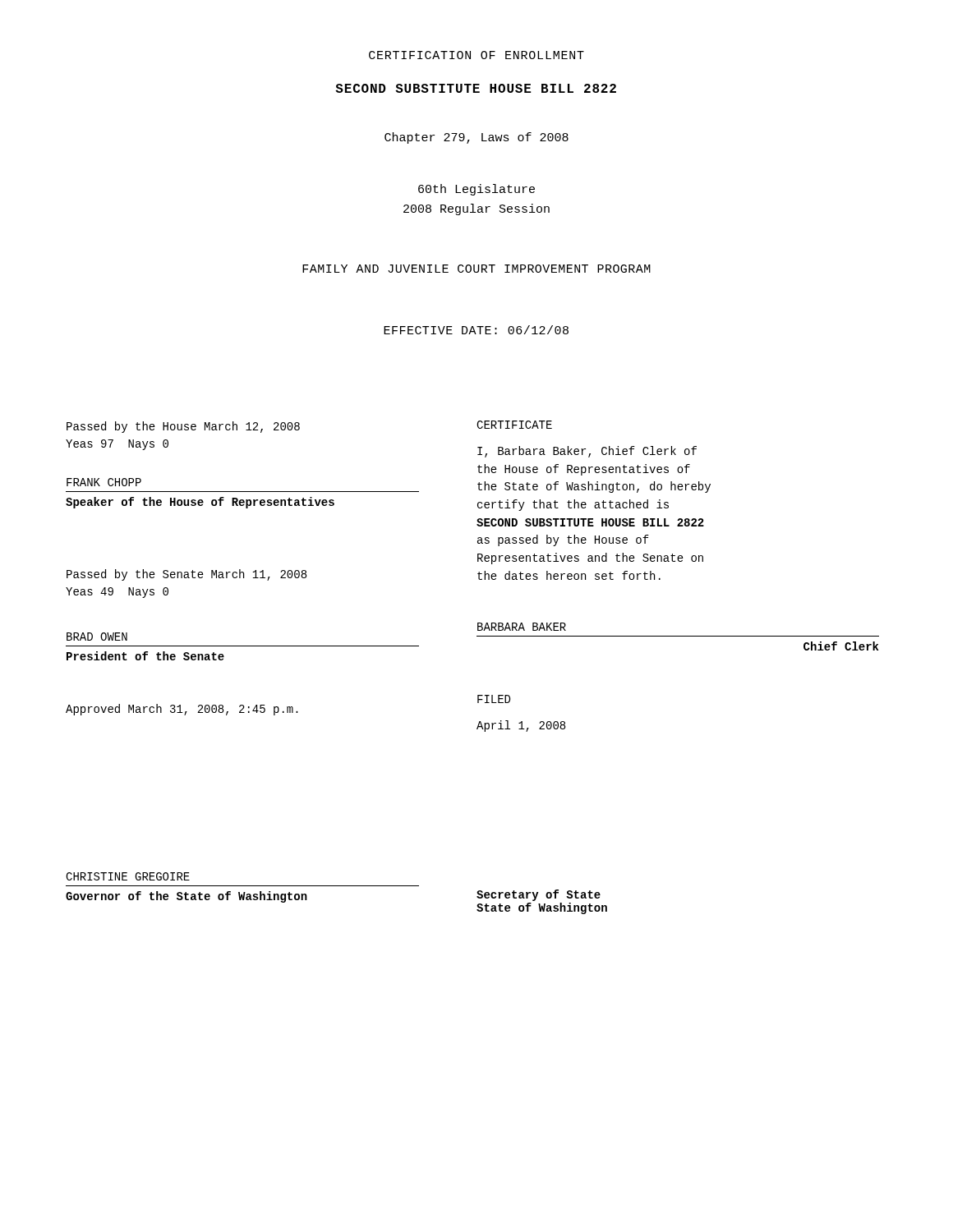The height and width of the screenshot is (1232, 953).
Task: Navigate to the block starting "BARBARA BAKER Chief"
Action: (x=678, y=637)
